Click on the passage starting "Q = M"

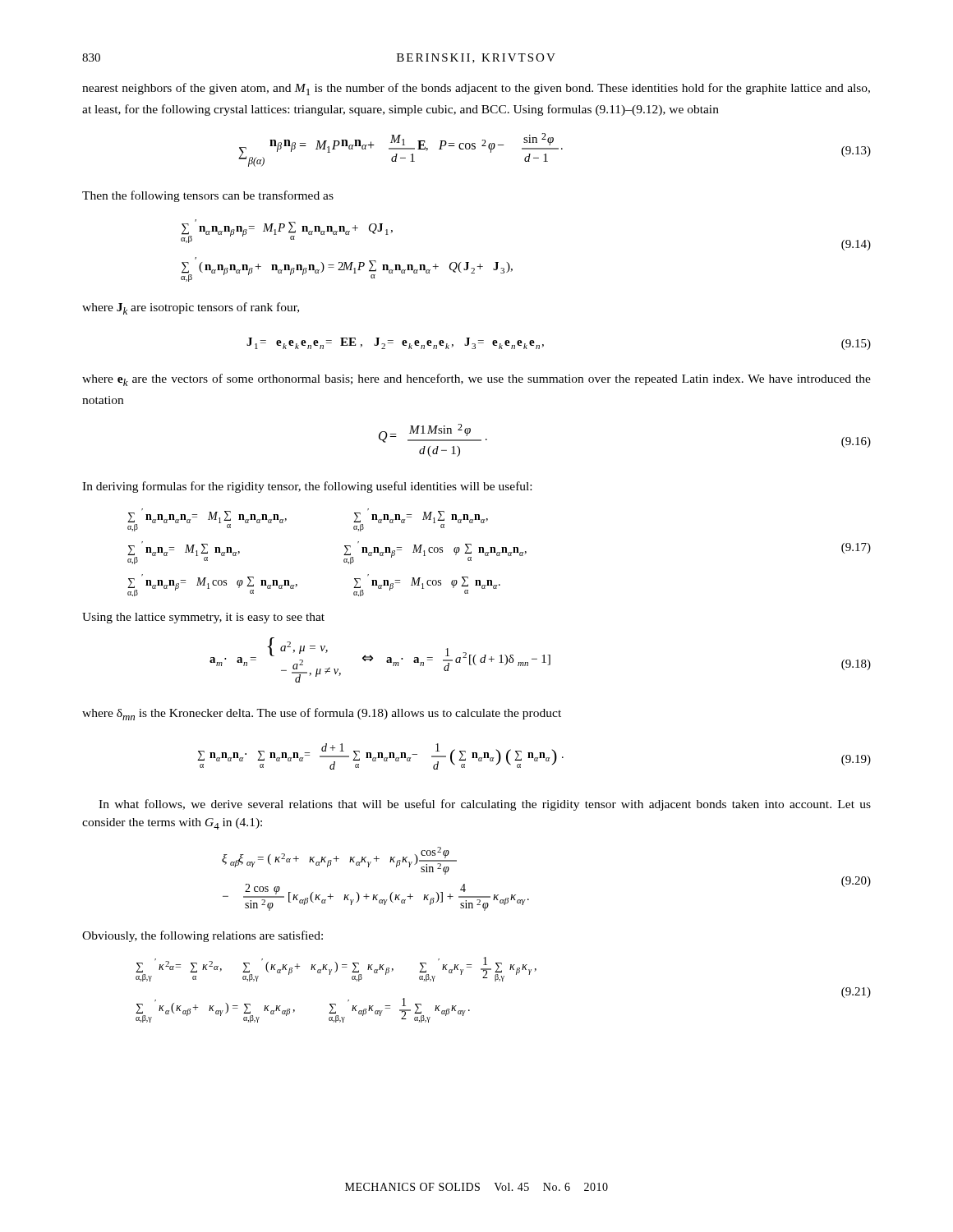click(x=476, y=442)
